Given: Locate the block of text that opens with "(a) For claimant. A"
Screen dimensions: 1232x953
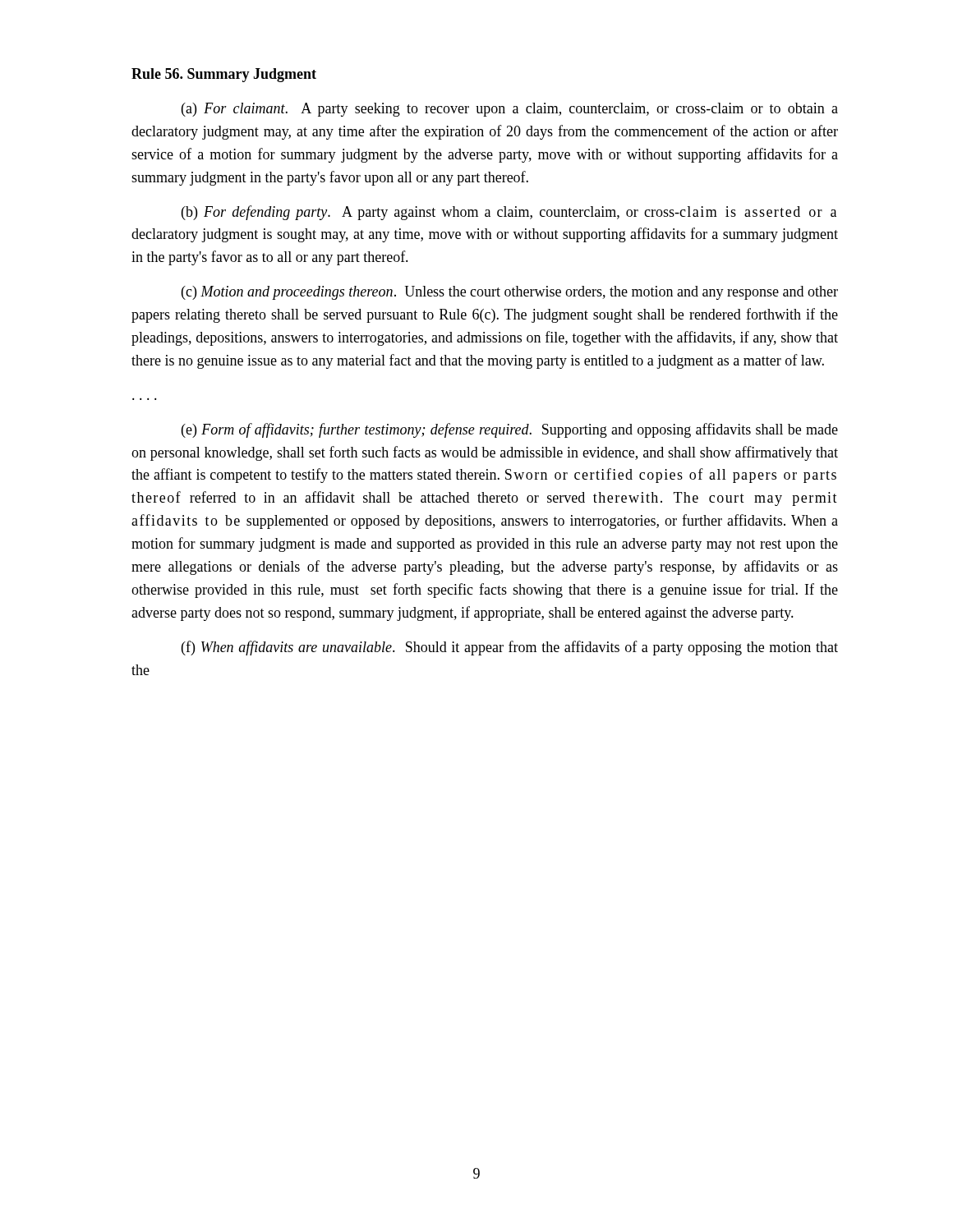Looking at the screenshot, I should pyautogui.click(x=485, y=143).
